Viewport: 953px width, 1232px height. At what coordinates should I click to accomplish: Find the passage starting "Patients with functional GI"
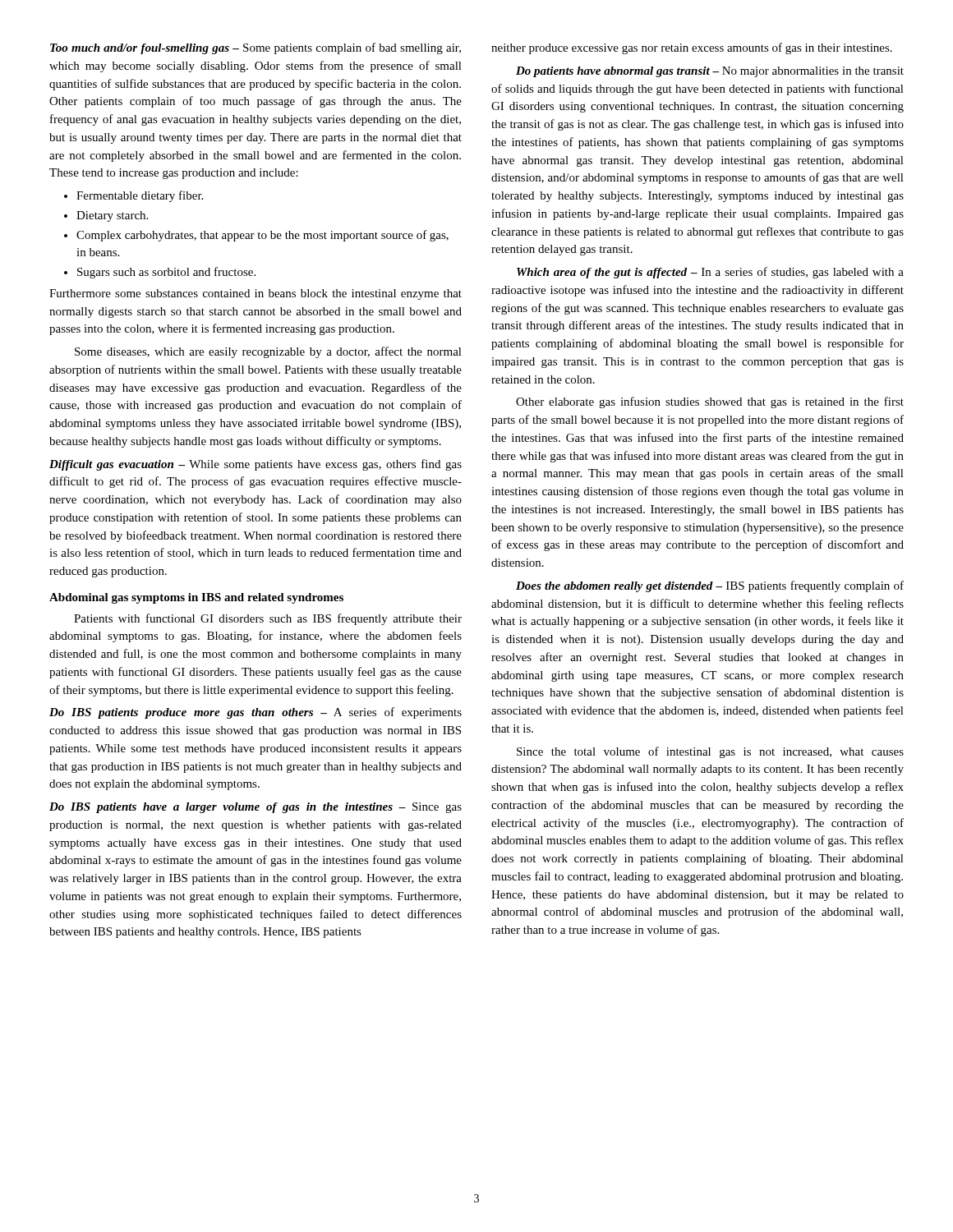255,654
